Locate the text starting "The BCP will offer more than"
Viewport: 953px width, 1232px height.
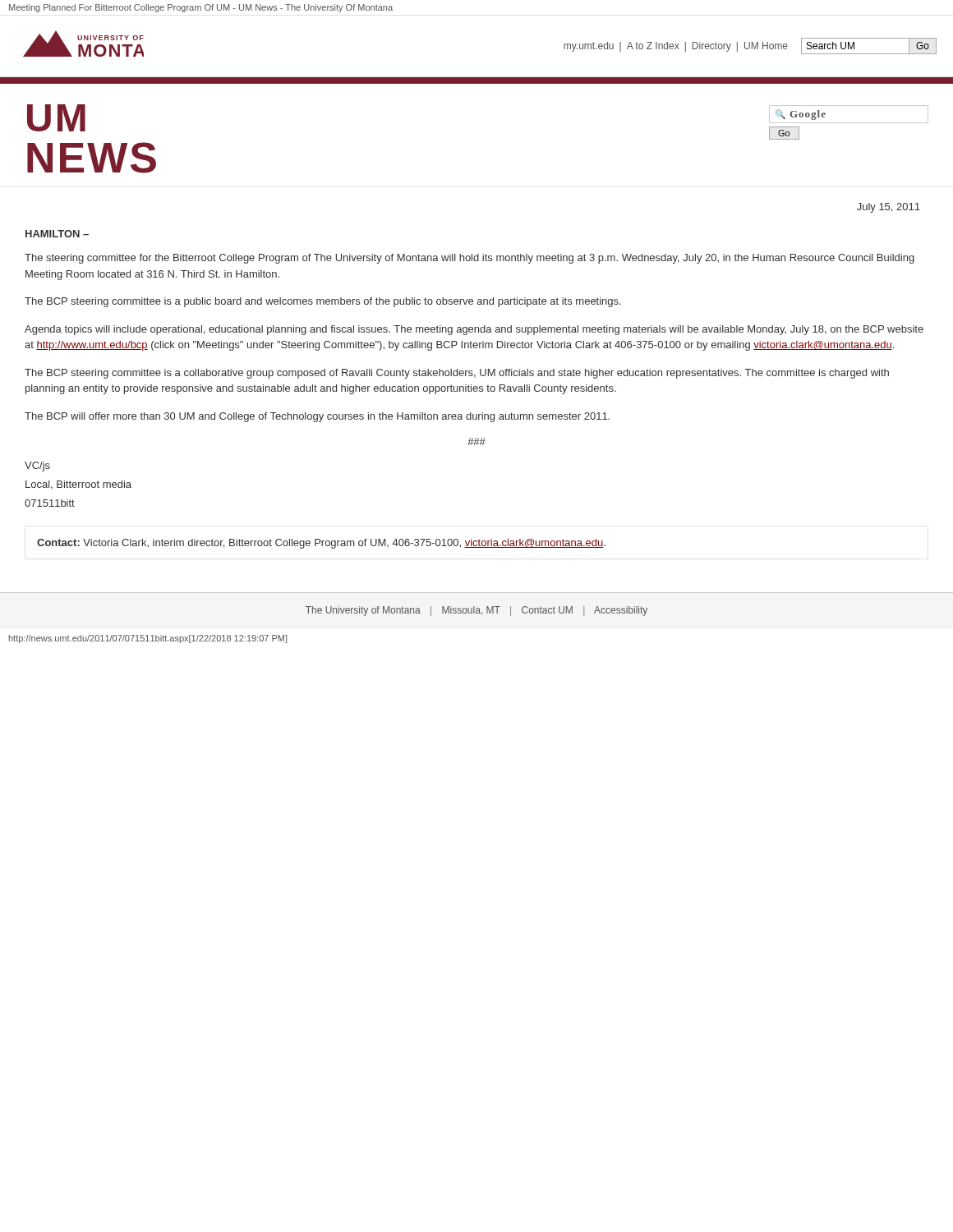[318, 416]
